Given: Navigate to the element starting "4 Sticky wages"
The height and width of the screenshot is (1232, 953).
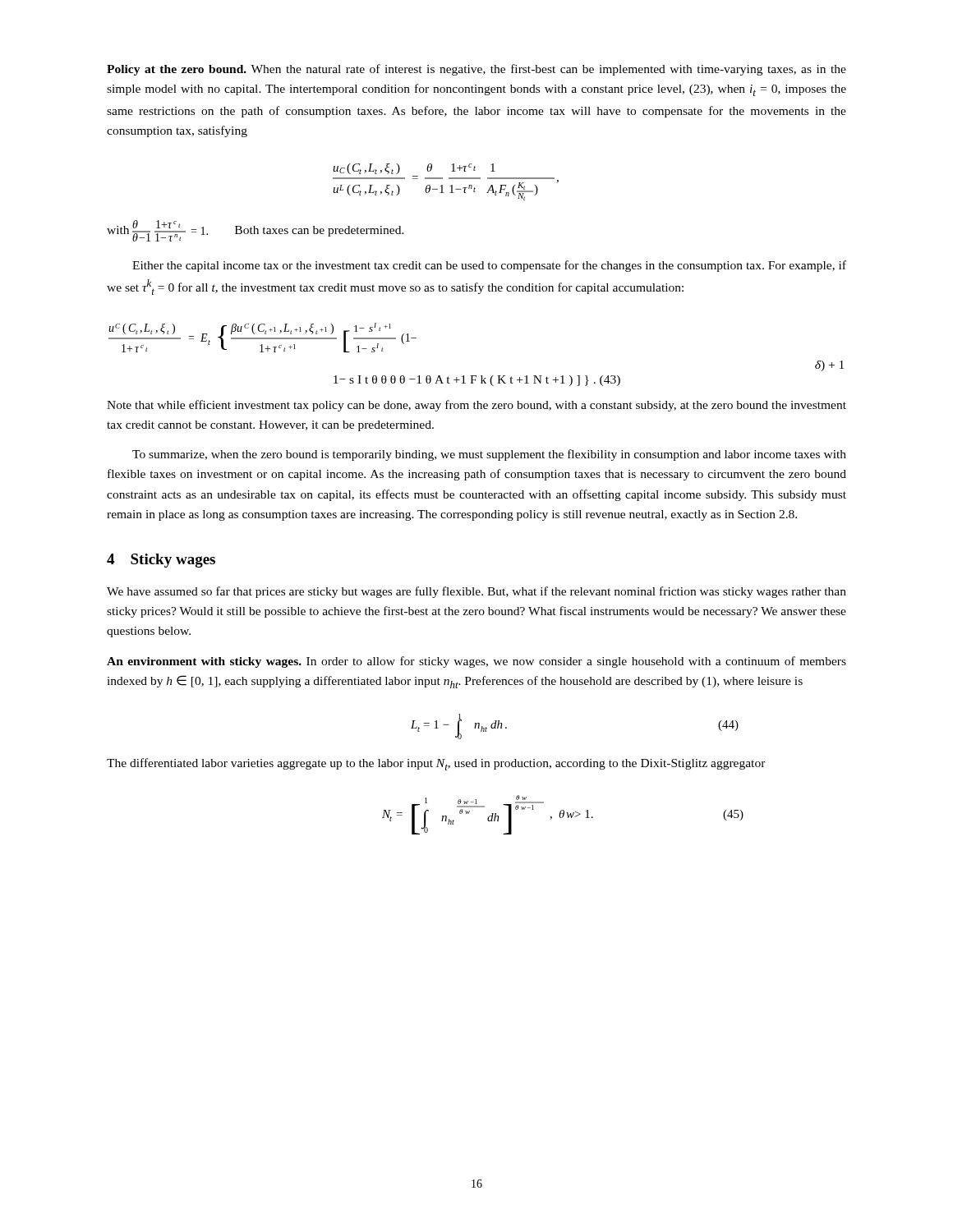Looking at the screenshot, I should (161, 559).
